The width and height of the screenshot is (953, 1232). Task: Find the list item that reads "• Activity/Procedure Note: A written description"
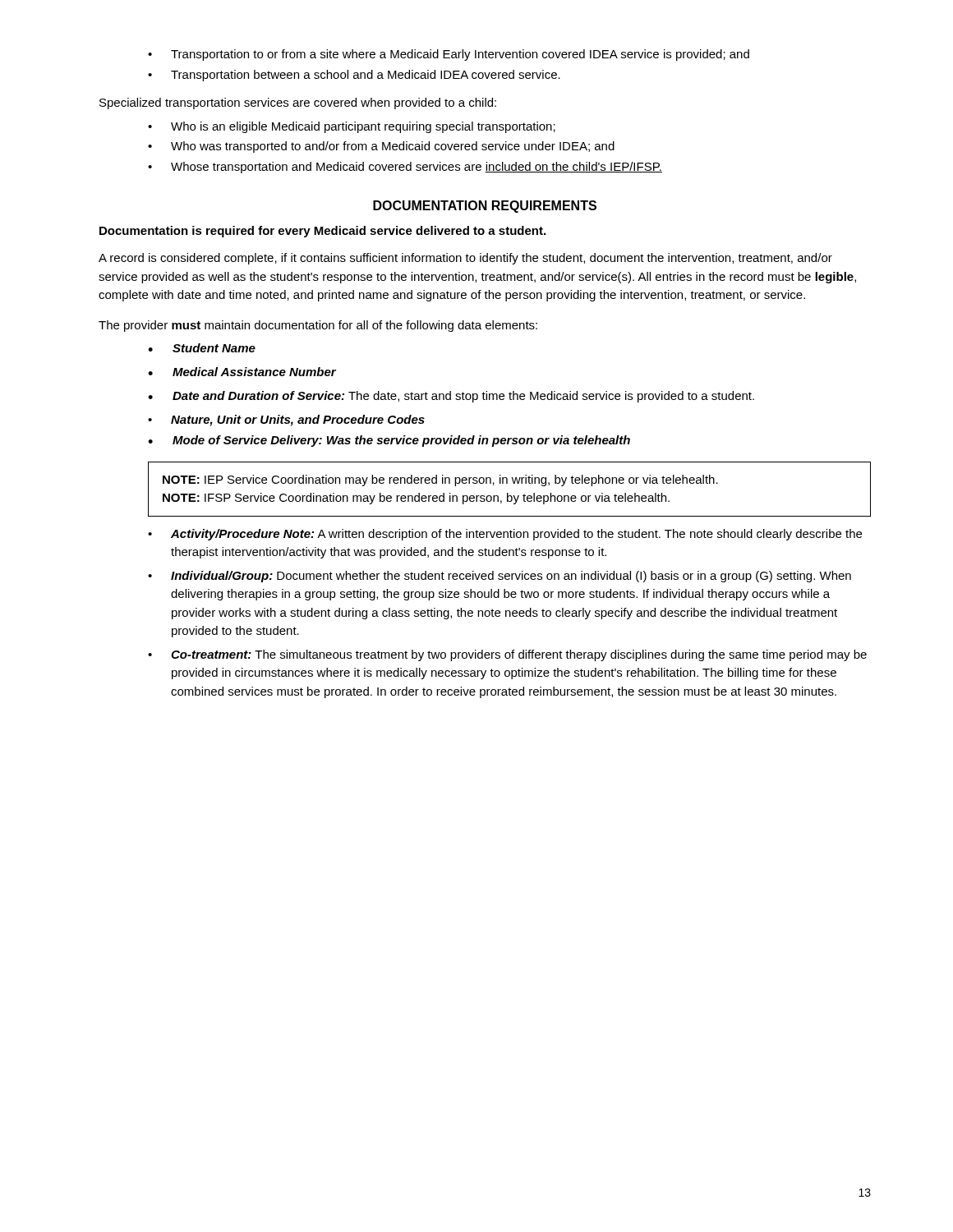click(x=509, y=543)
